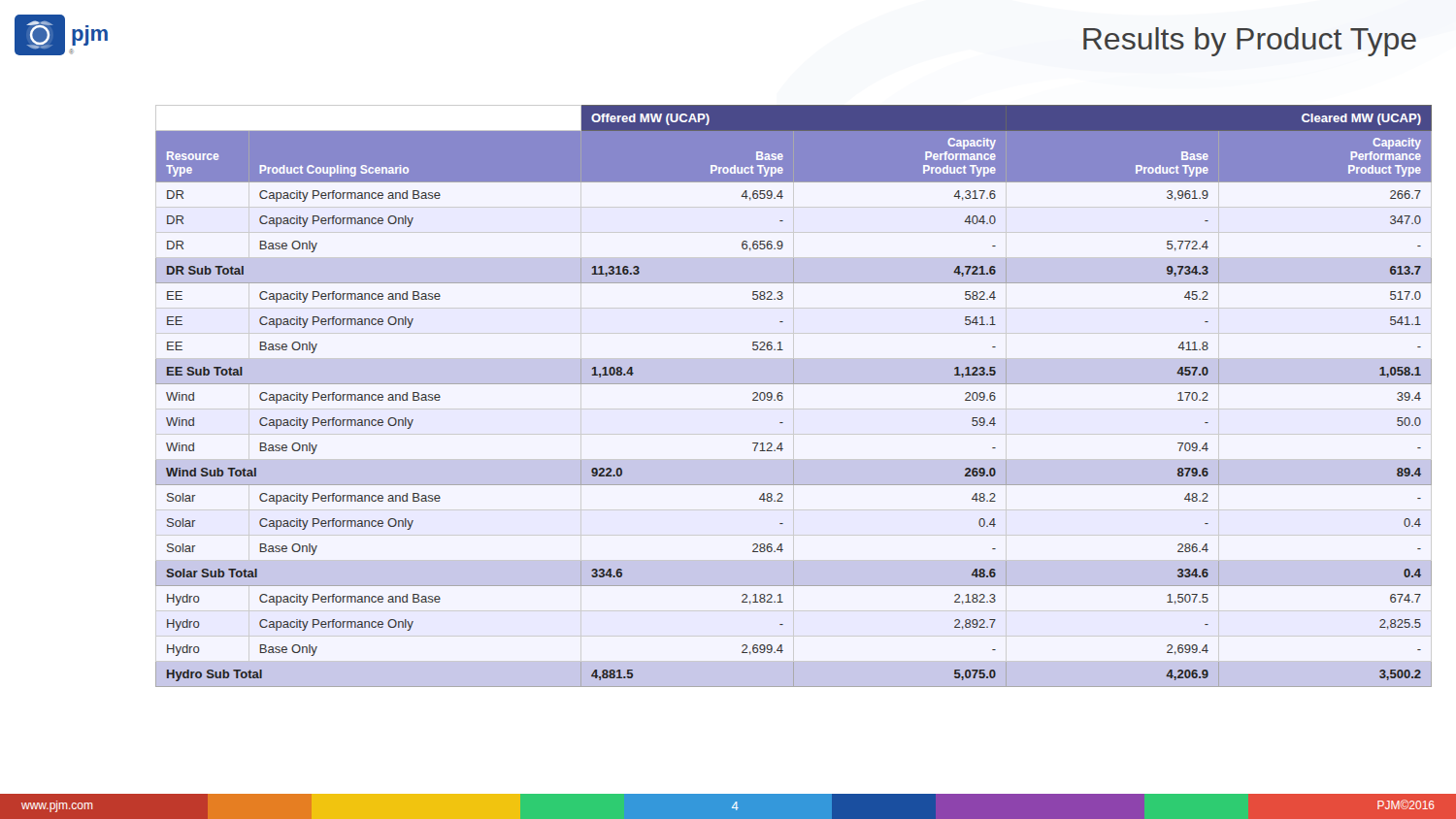Click on the title that says "Results by Product Type"

(x=1249, y=39)
